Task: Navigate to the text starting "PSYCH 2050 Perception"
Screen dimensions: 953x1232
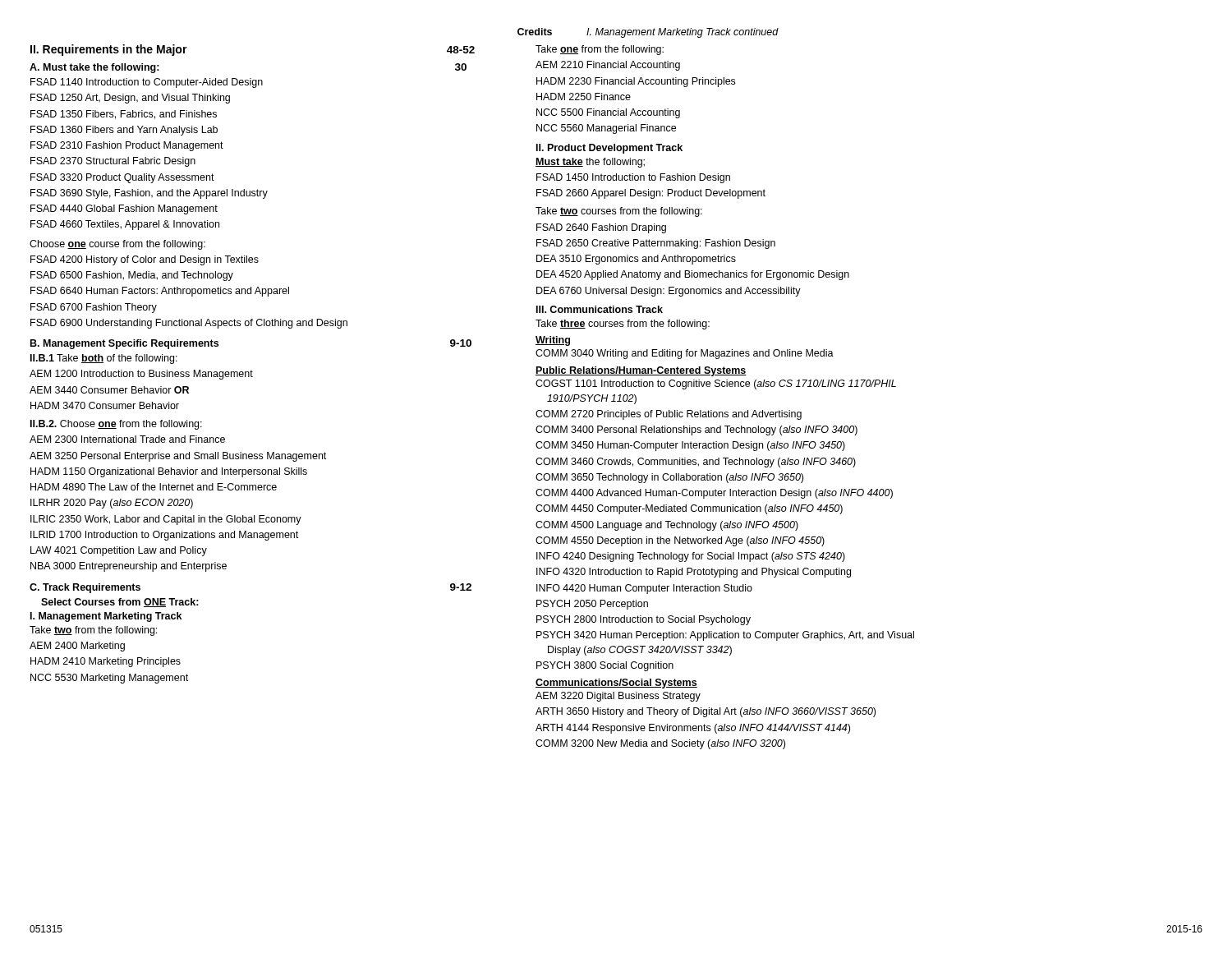Action: [x=592, y=605]
